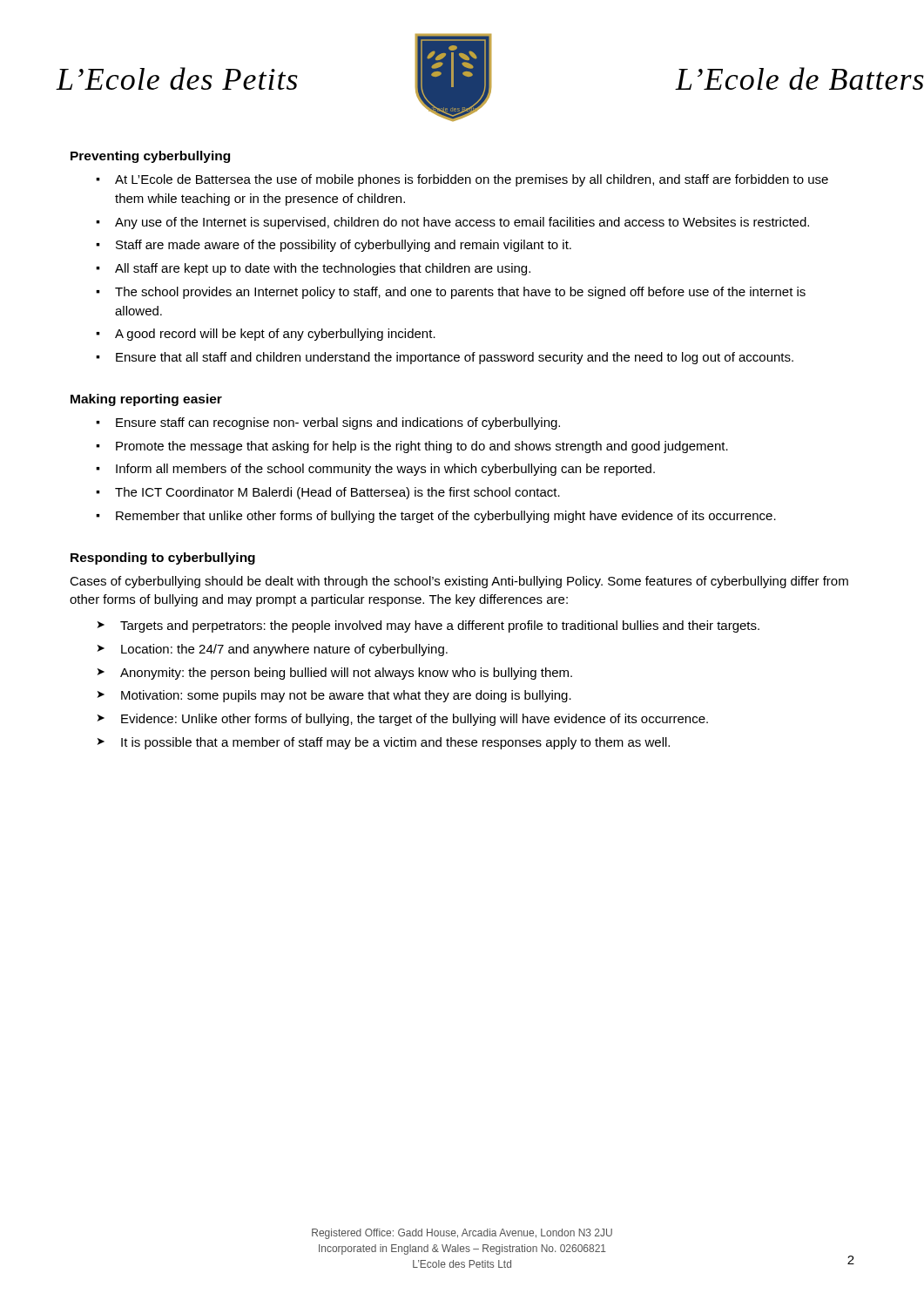Click the passage that begins "Remember that unlike other forms"

[446, 515]
